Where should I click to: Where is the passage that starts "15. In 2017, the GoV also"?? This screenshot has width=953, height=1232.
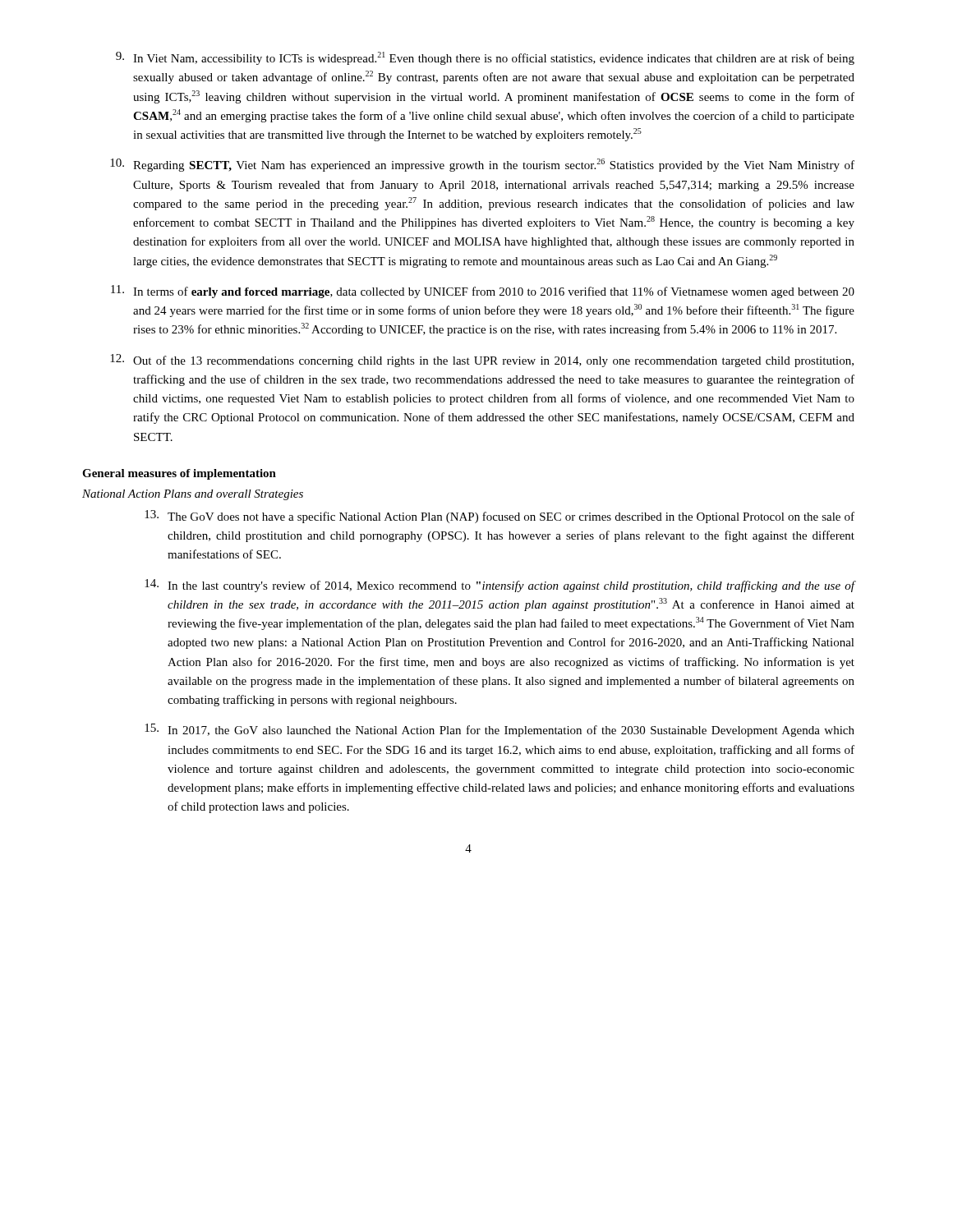(x=493, y=769)
